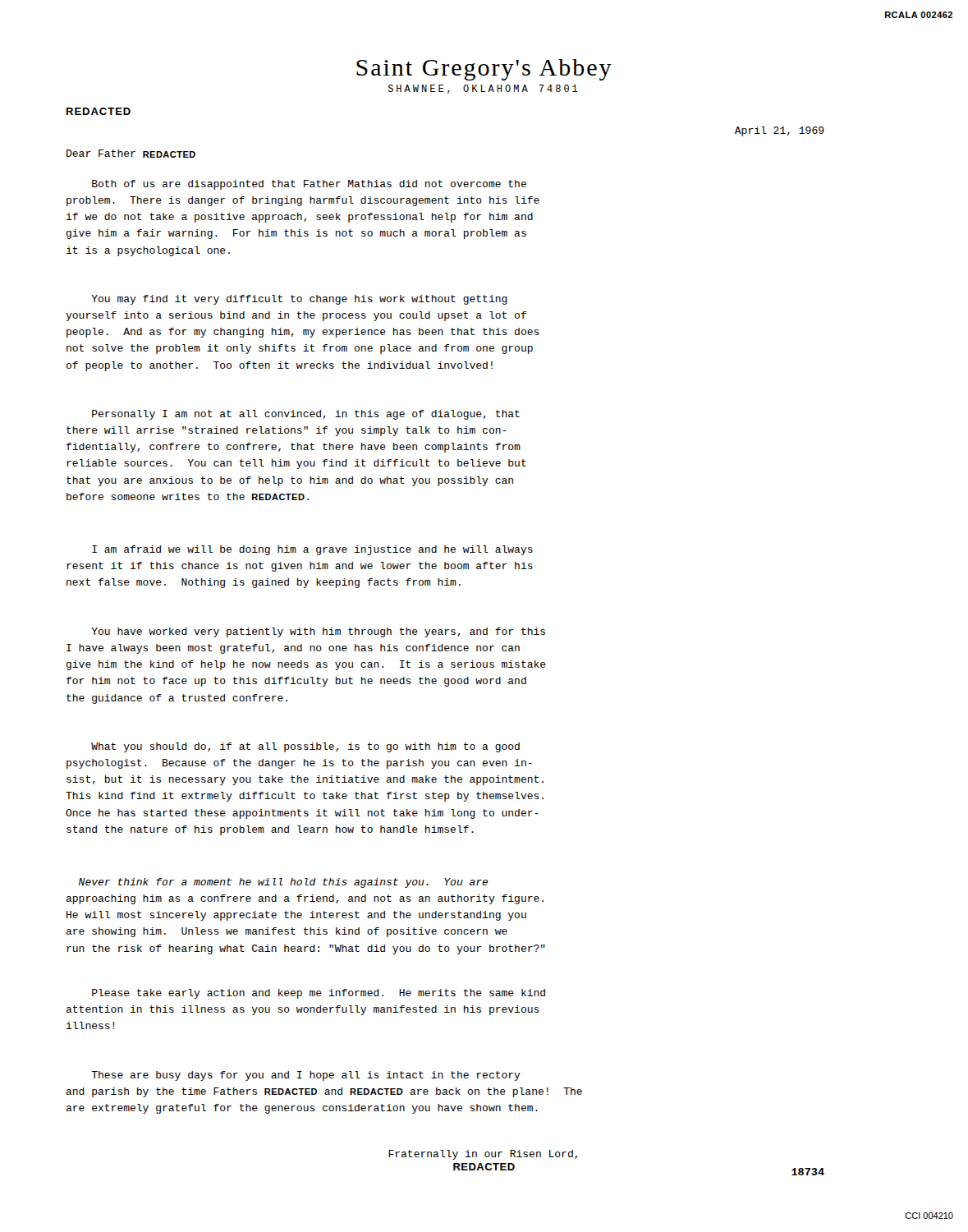Navigate to the element starting "SHAWNEE, OKLAHOMA 74801"
The width and height of the screenshot is (968, 1232).
(484, 90)
